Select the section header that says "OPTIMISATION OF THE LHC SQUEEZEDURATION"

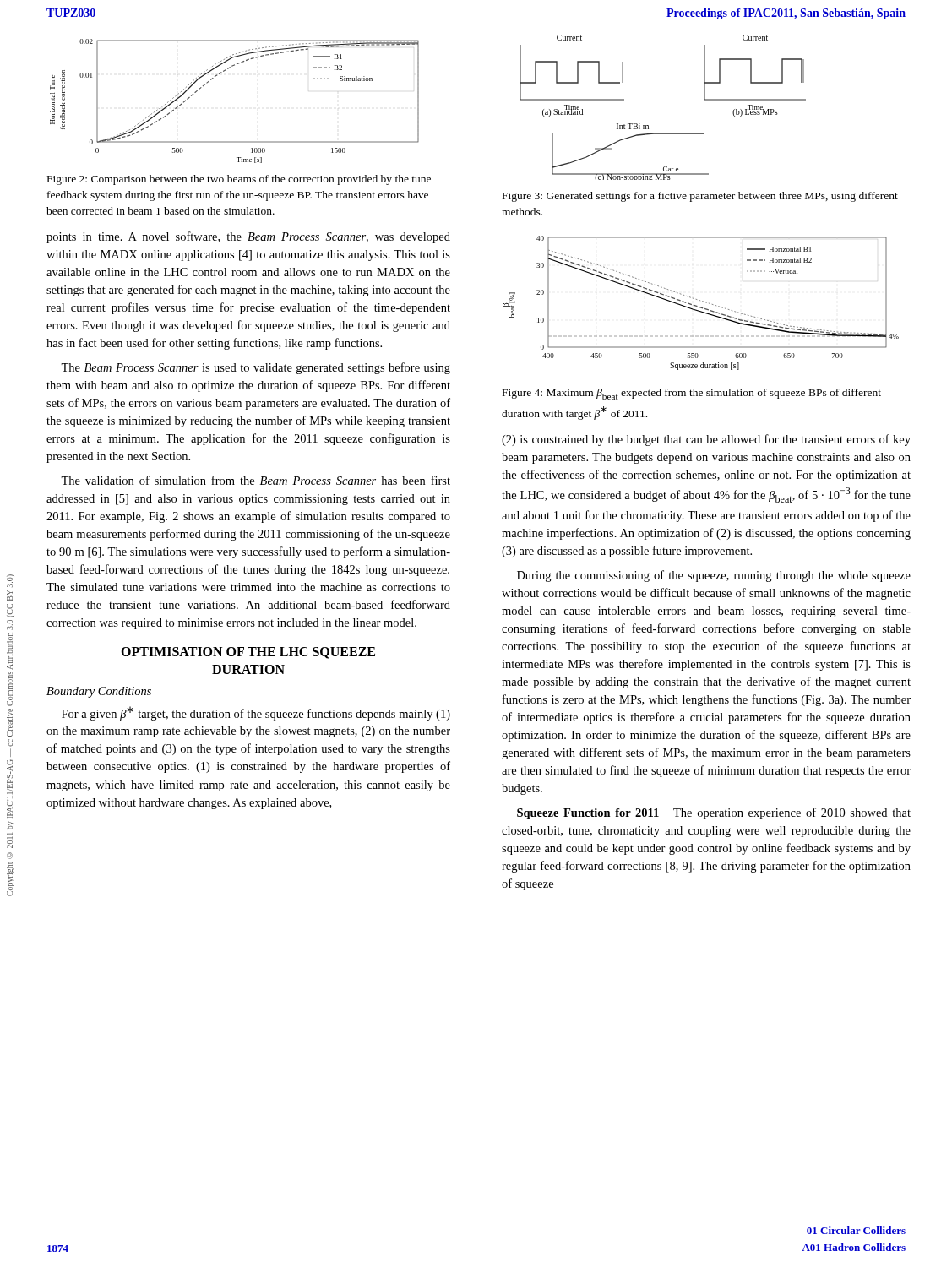coord(248,660)
